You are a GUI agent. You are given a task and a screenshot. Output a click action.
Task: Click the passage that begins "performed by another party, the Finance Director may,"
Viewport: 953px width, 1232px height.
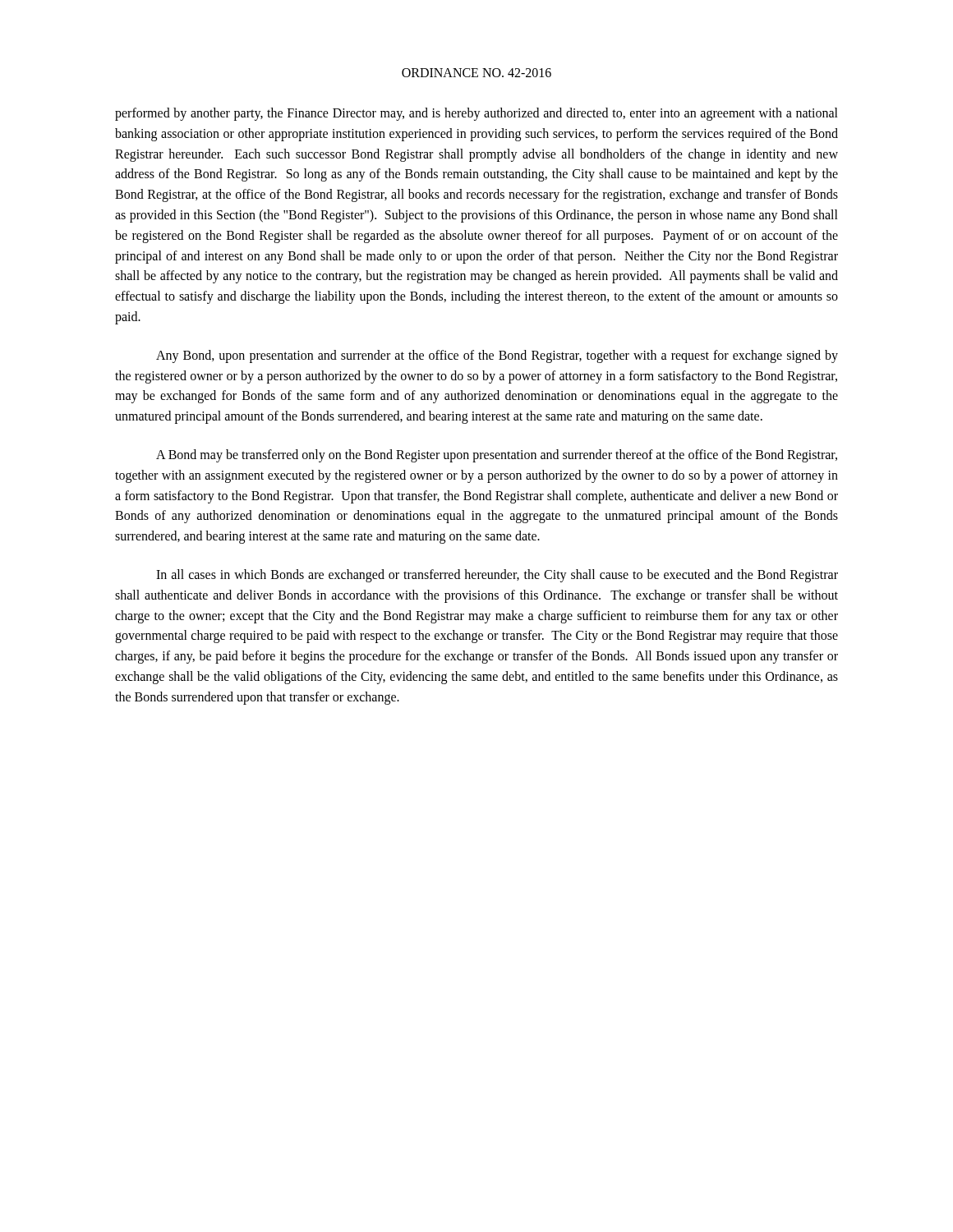pyautogui.click(x=476, y=215)
